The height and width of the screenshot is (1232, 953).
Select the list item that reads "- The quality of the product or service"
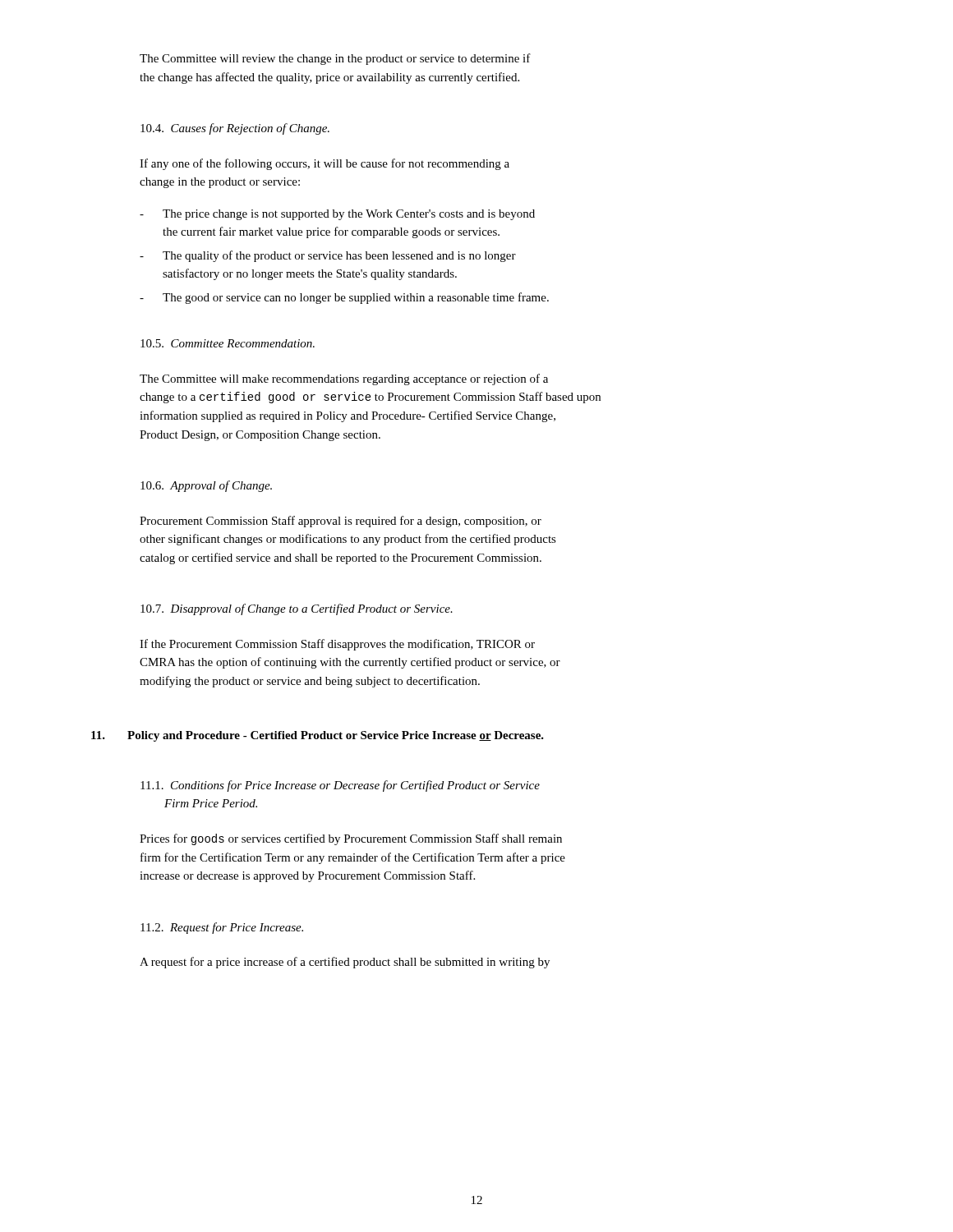point(501,265)
